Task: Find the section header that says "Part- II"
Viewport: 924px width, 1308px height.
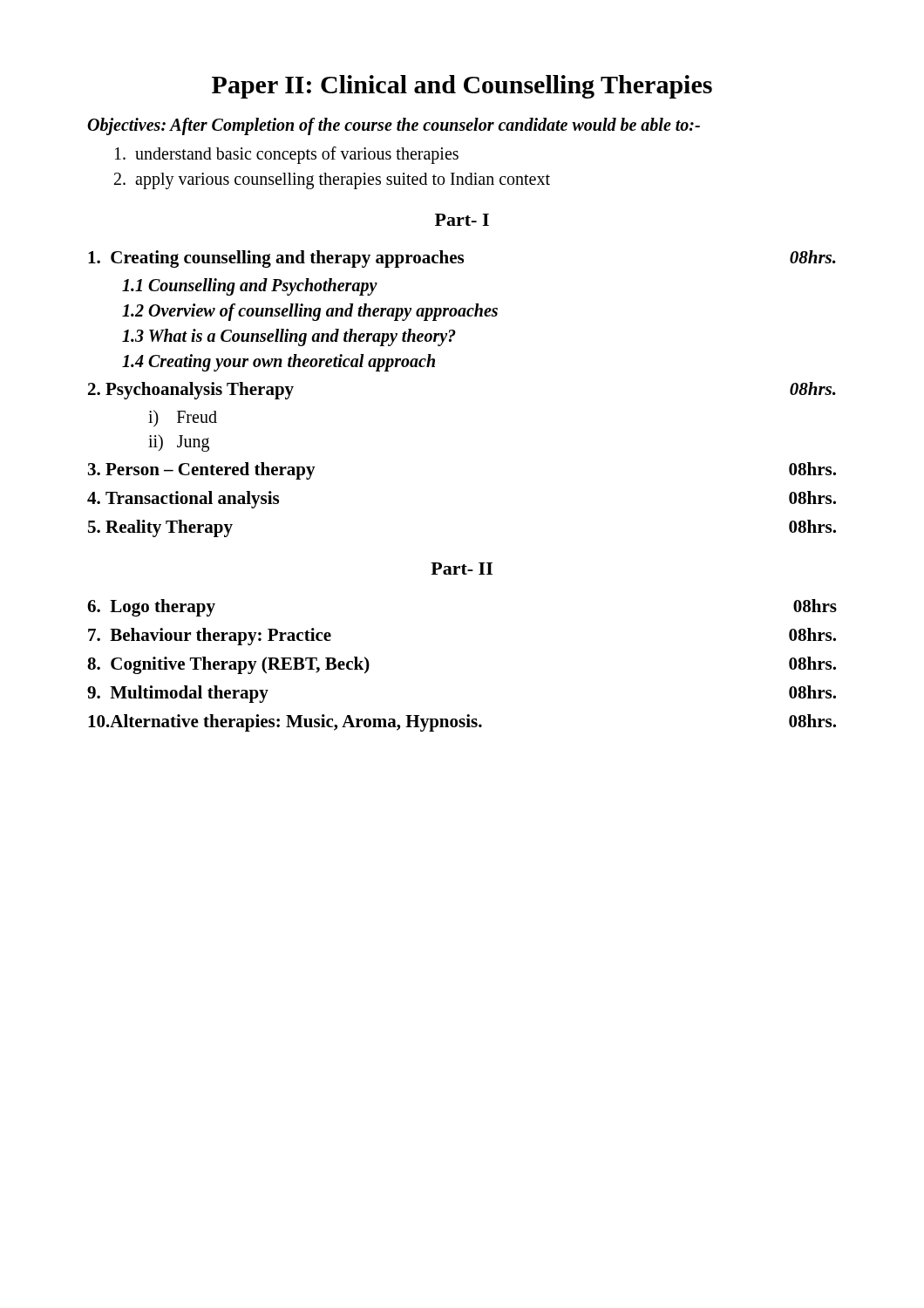Action: tap(462, 568)
